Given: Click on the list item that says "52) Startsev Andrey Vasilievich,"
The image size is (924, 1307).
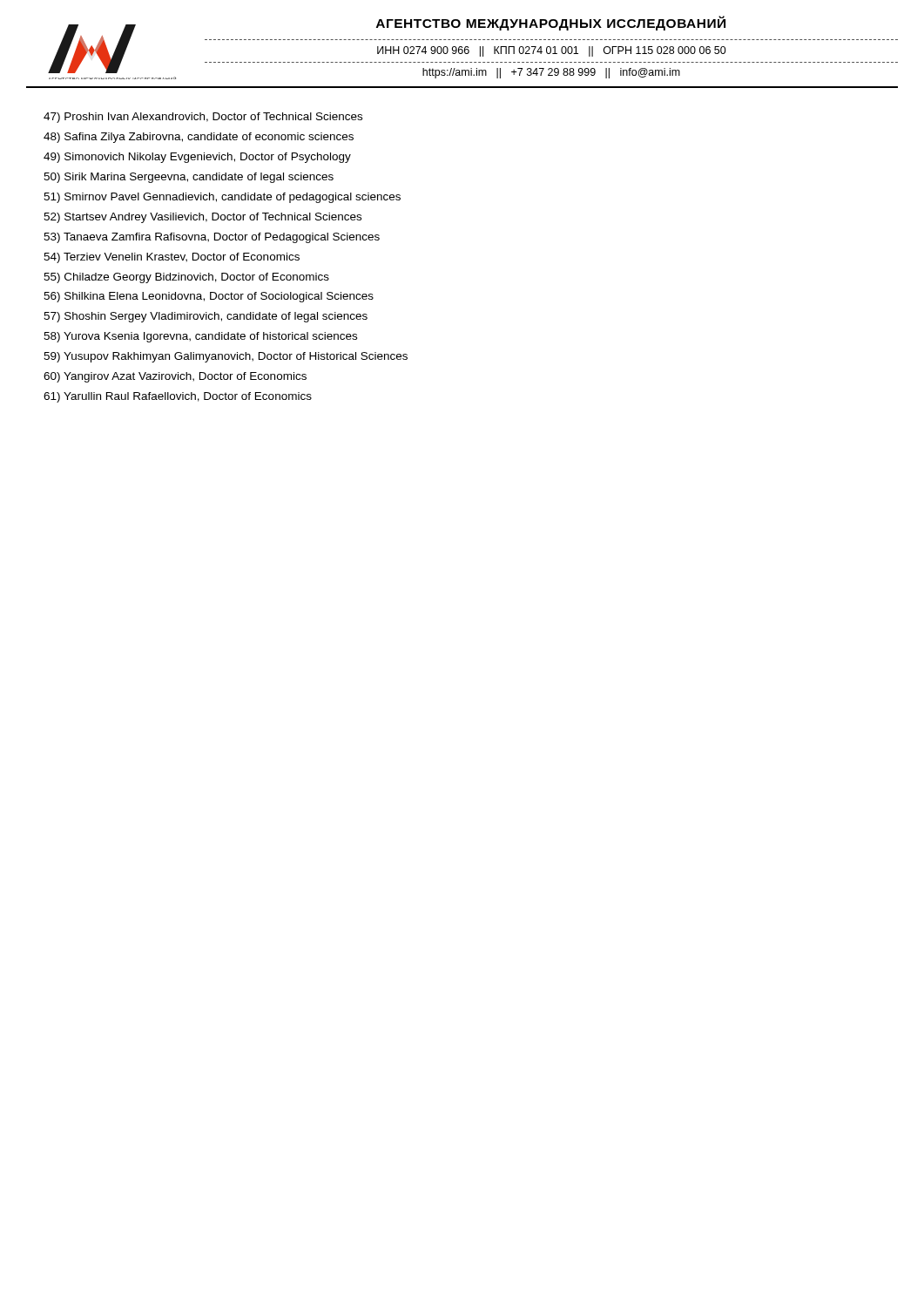Looking at the screenshot, I should (203, 216).
